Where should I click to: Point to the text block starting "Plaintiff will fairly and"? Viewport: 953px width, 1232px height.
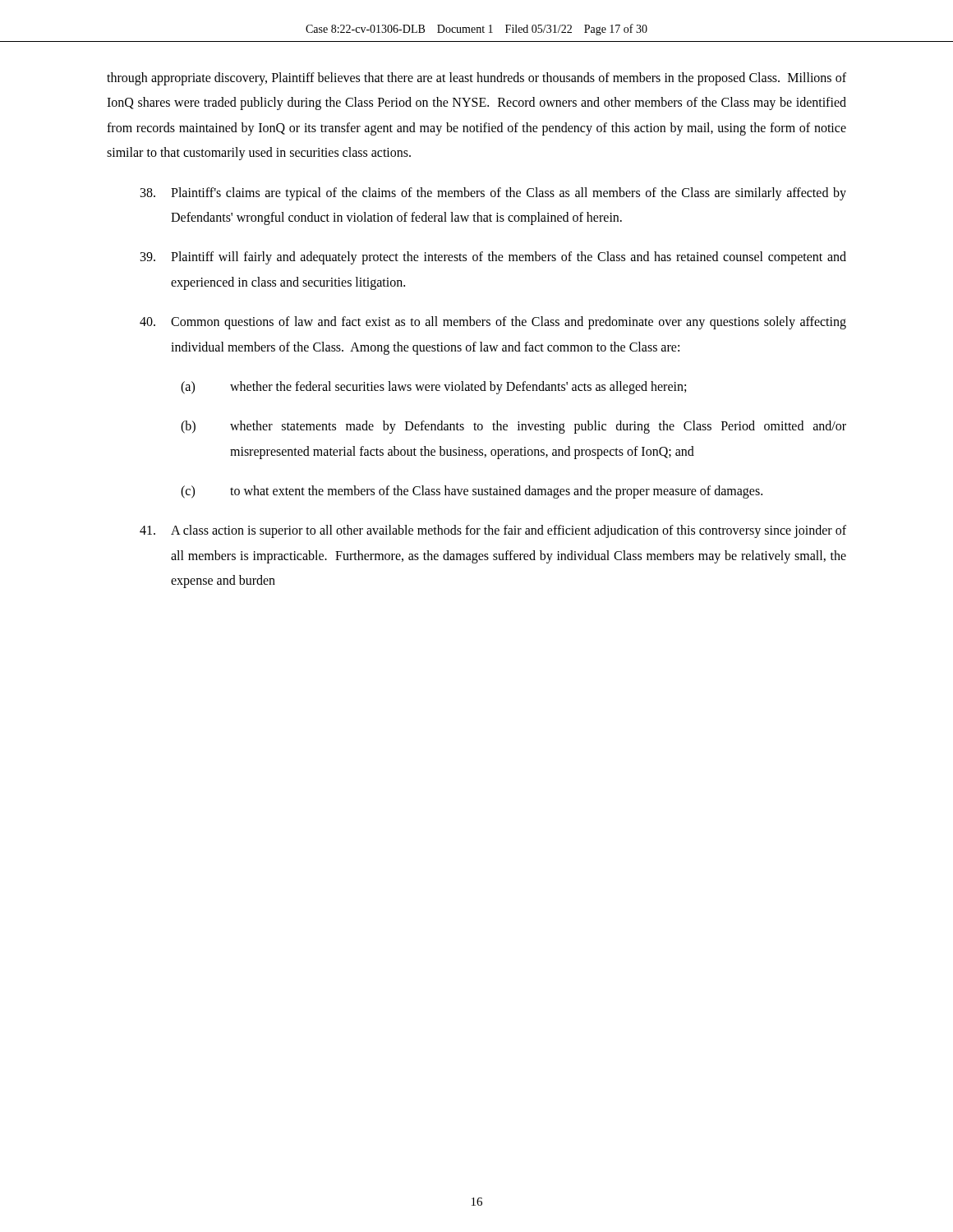tap(476, 270)
